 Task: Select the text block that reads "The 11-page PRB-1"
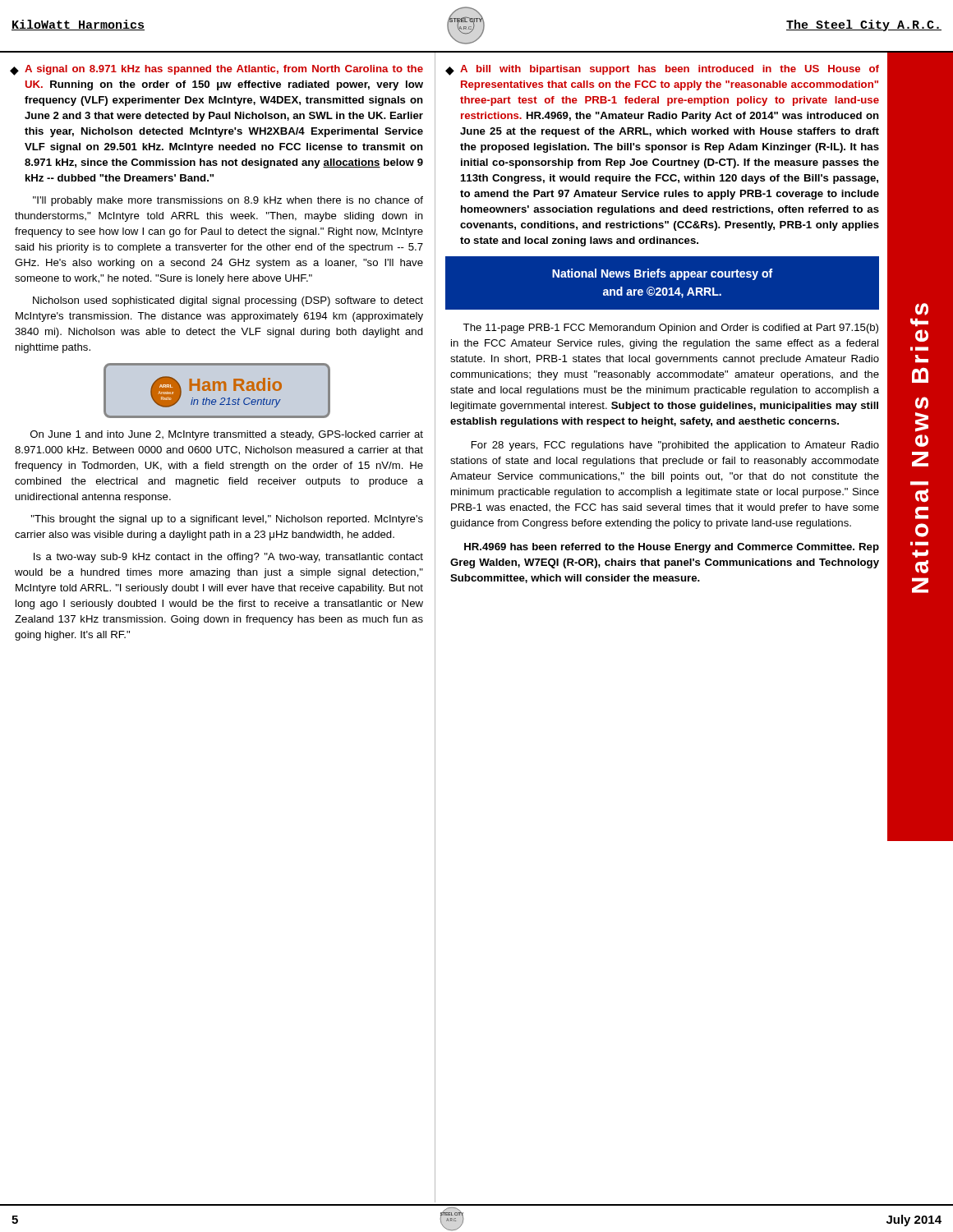(x=665, y=374)
